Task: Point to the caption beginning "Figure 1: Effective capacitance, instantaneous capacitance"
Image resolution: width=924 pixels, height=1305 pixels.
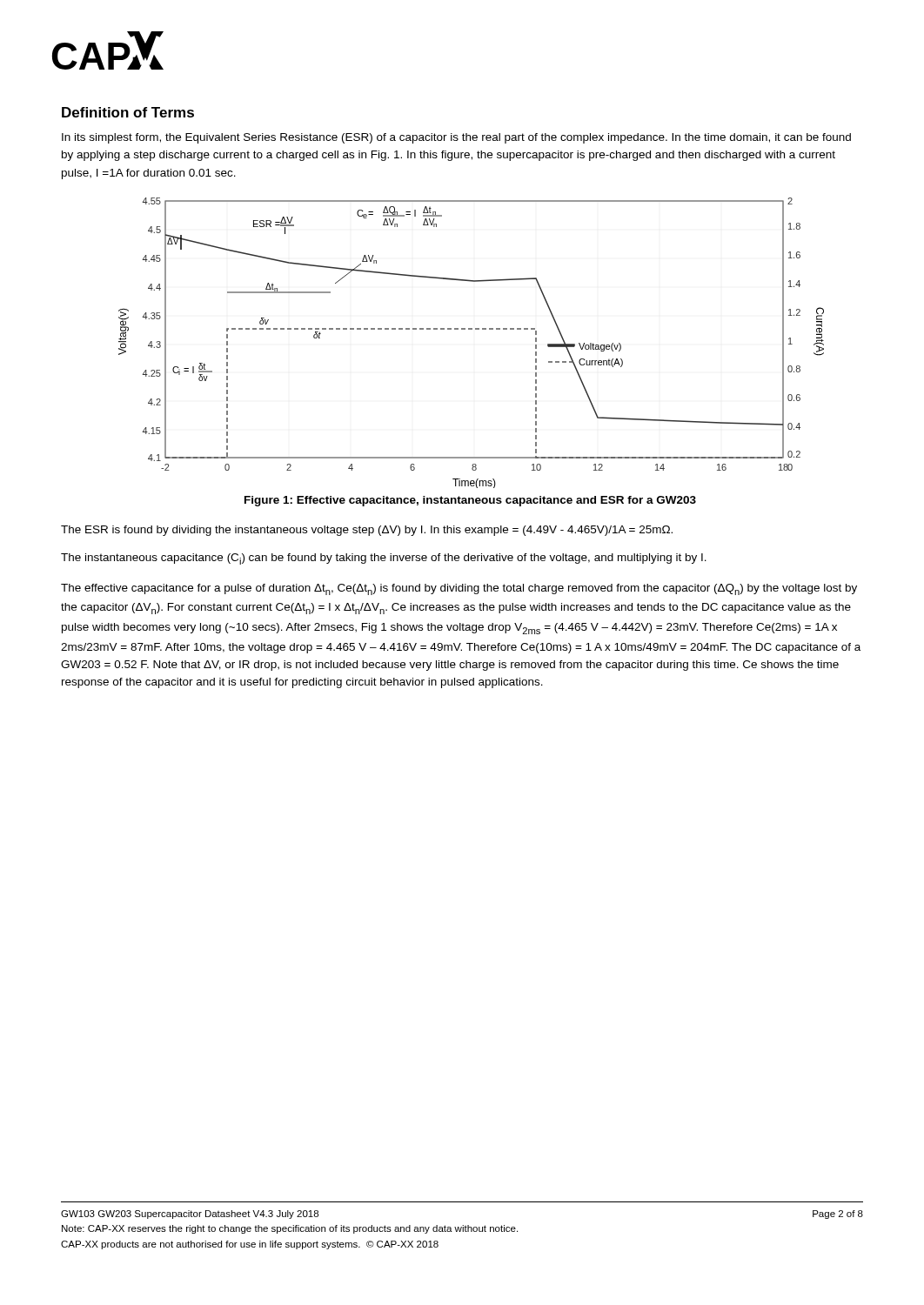Action: click(470, 500)
